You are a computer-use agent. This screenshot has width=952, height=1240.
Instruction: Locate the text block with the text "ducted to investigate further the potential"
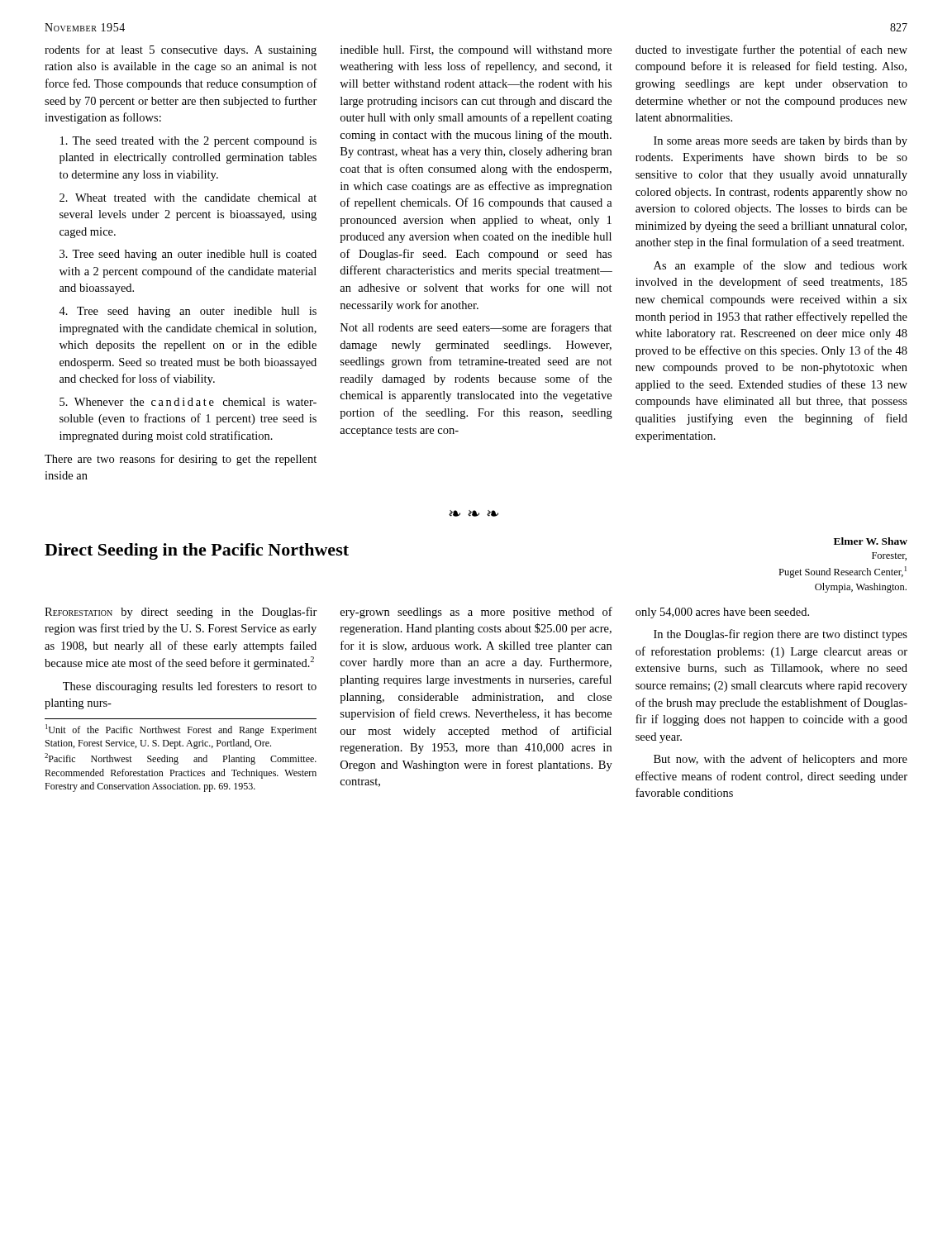point(771,243)
